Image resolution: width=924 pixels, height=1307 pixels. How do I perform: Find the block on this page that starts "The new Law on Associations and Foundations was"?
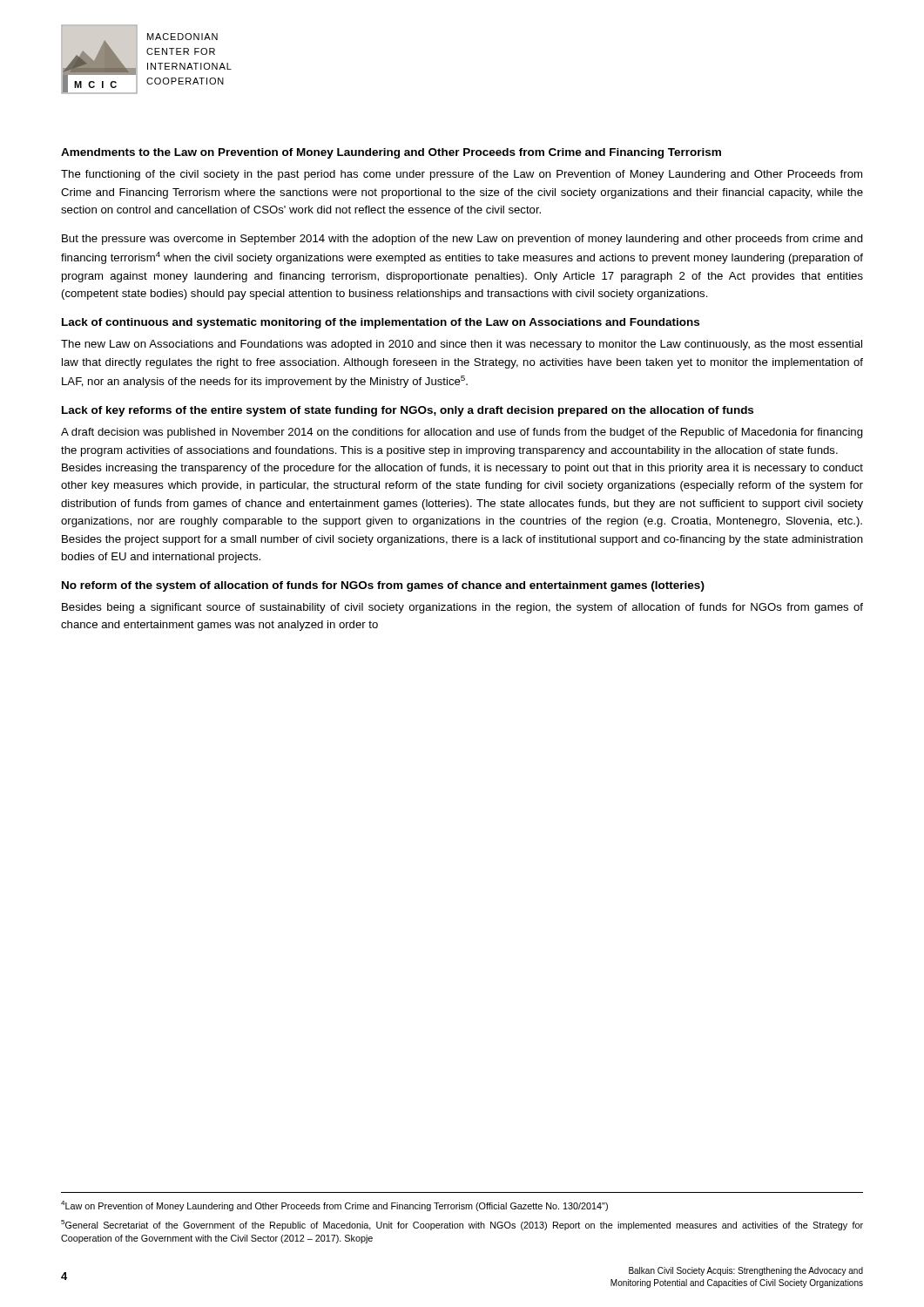coord(462,363)
